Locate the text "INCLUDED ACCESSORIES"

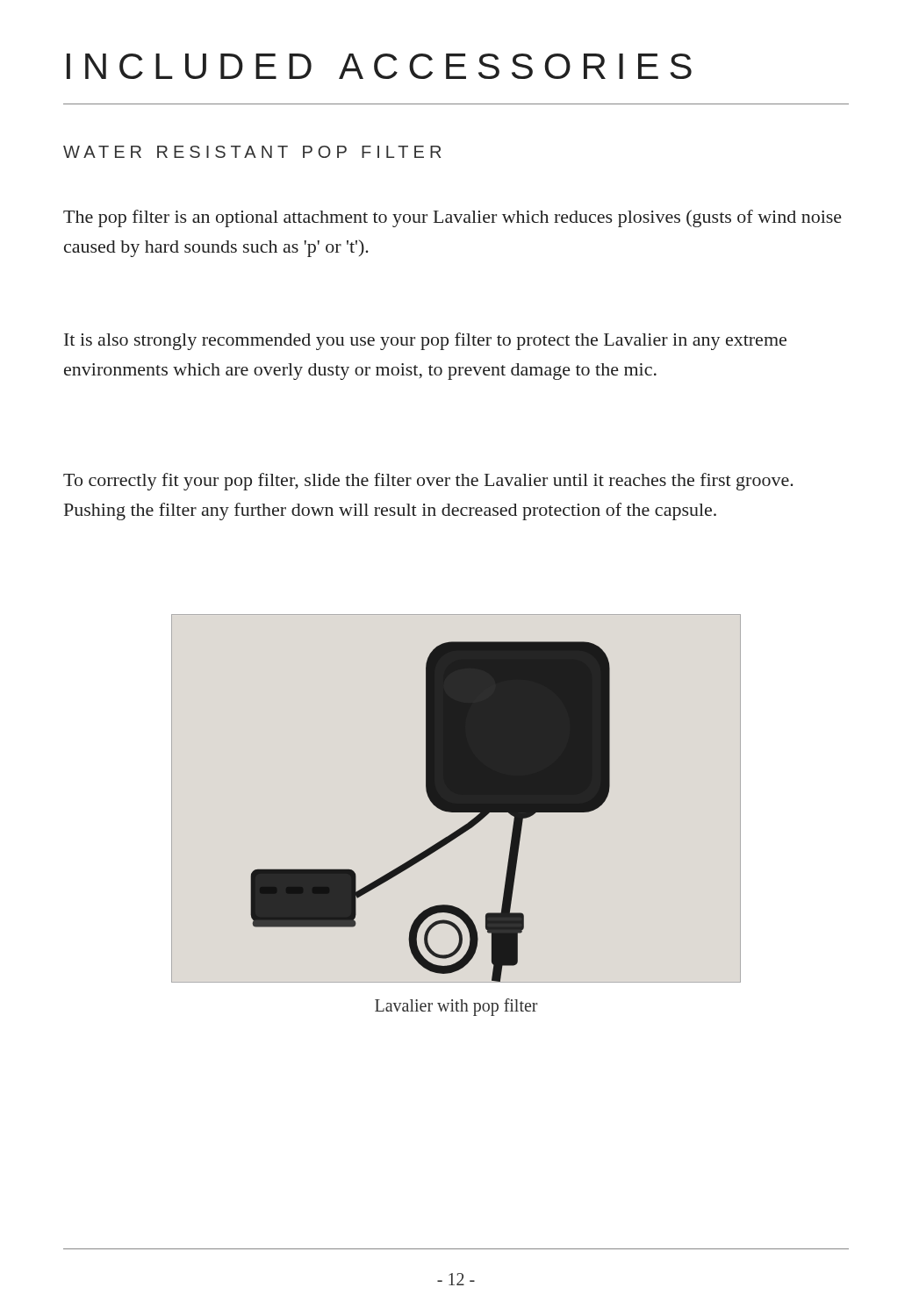click(456, 75)
